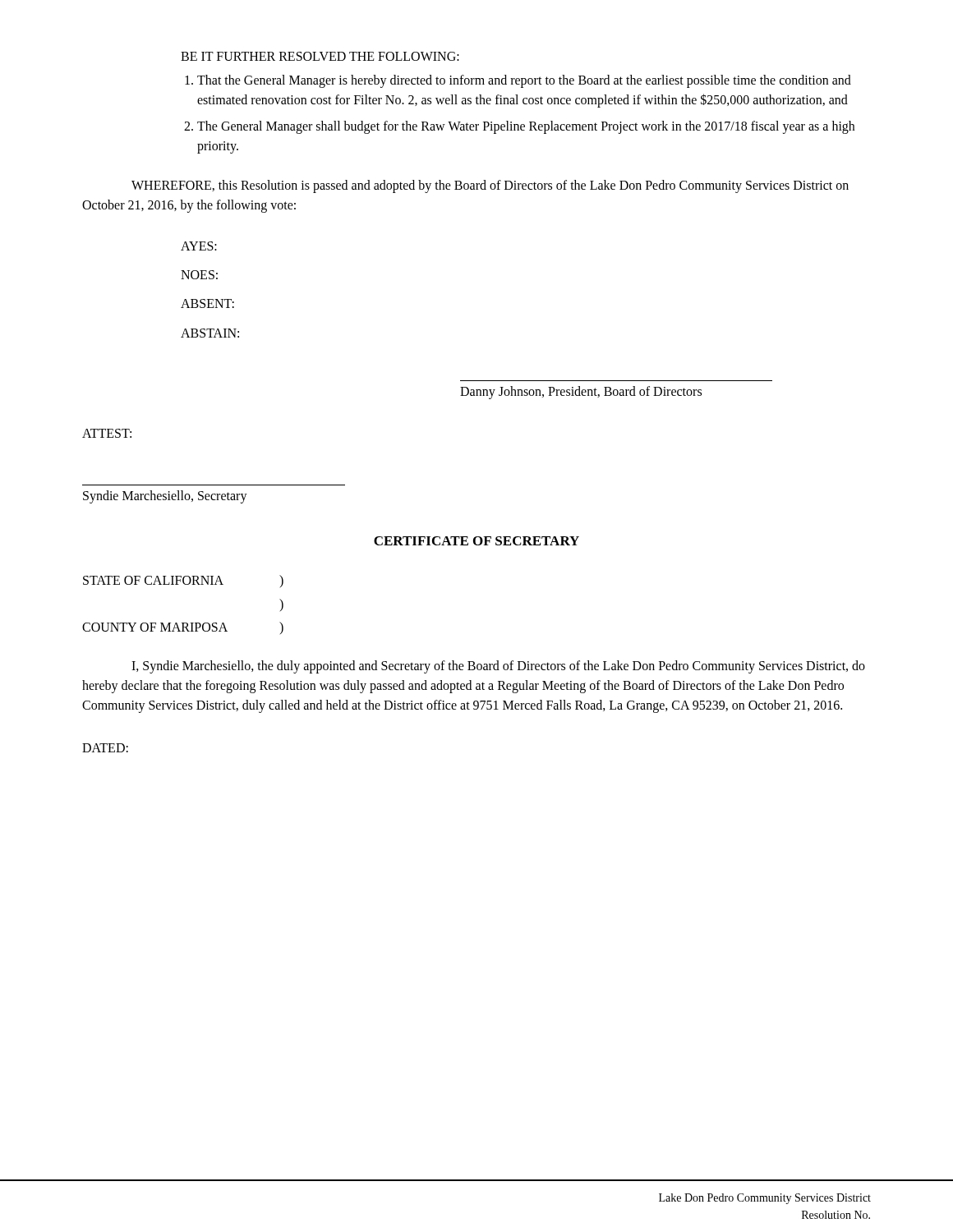Select the element starting "I, Syndie Marchesiello,"
The width and height of the screenshot is (953, 1232).
point(474,686)
